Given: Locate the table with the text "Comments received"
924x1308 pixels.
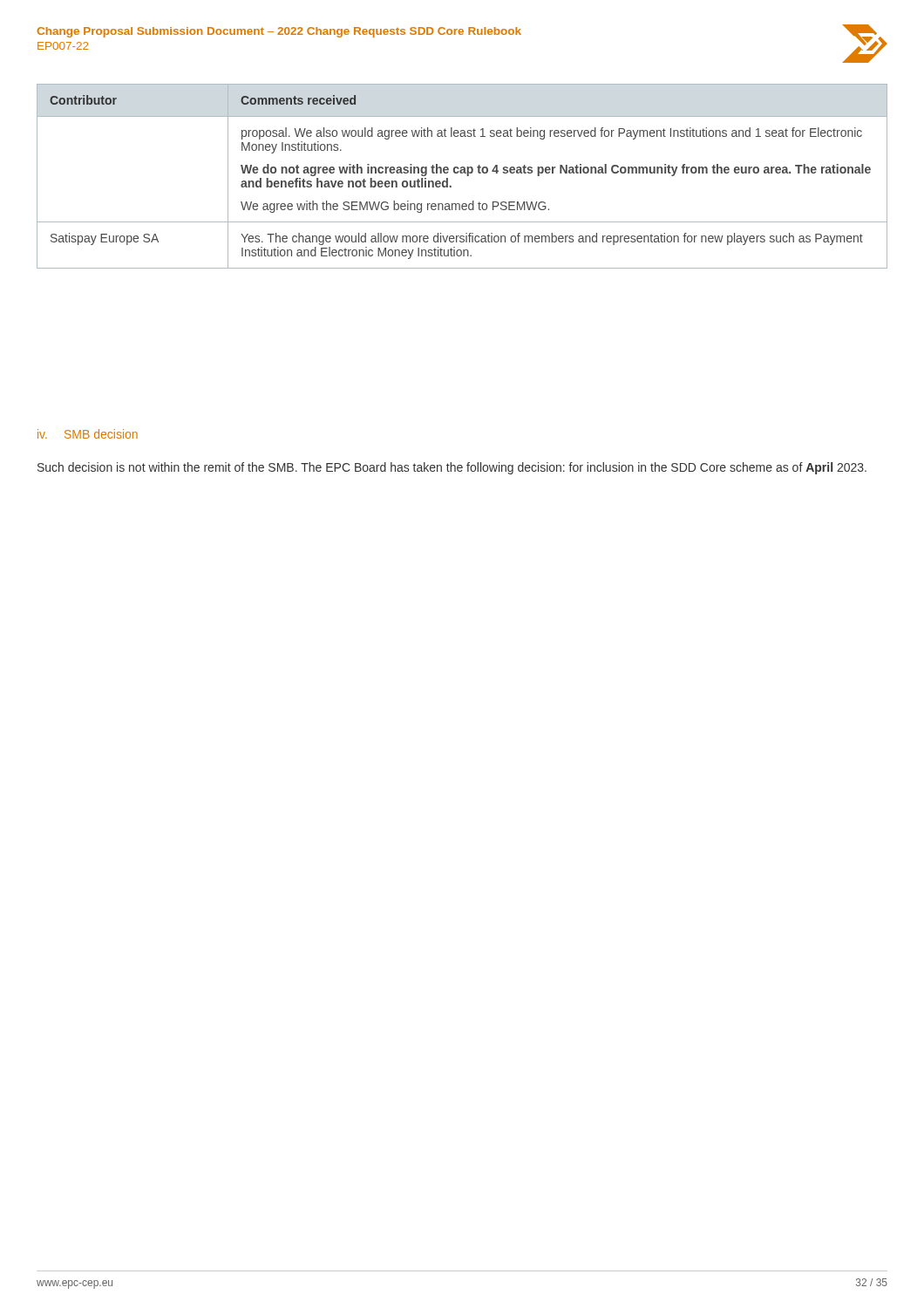Looking at the screenshot, I should pos(462,176).
